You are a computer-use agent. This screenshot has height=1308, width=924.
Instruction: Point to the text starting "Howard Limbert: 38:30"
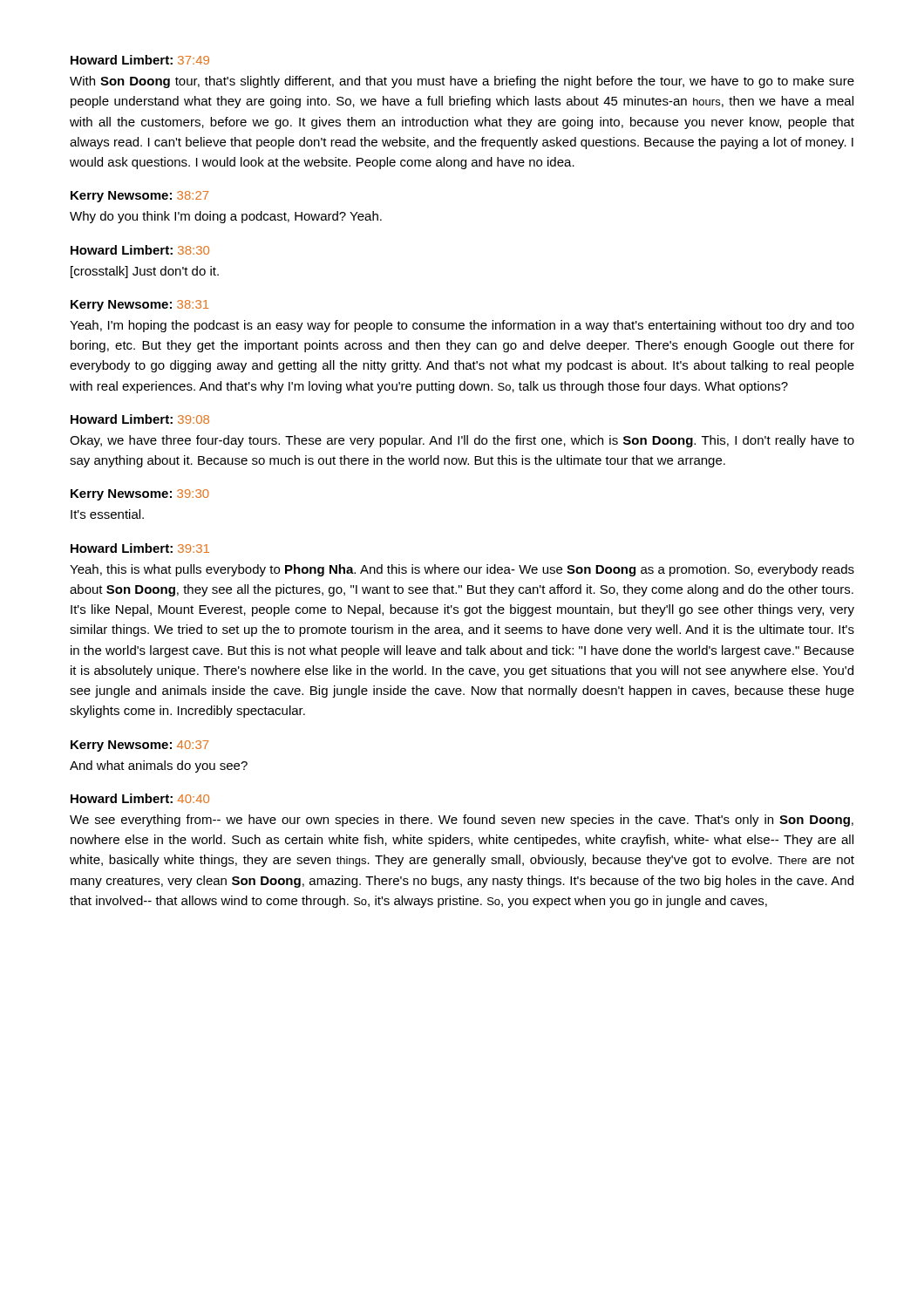point(140,250)
